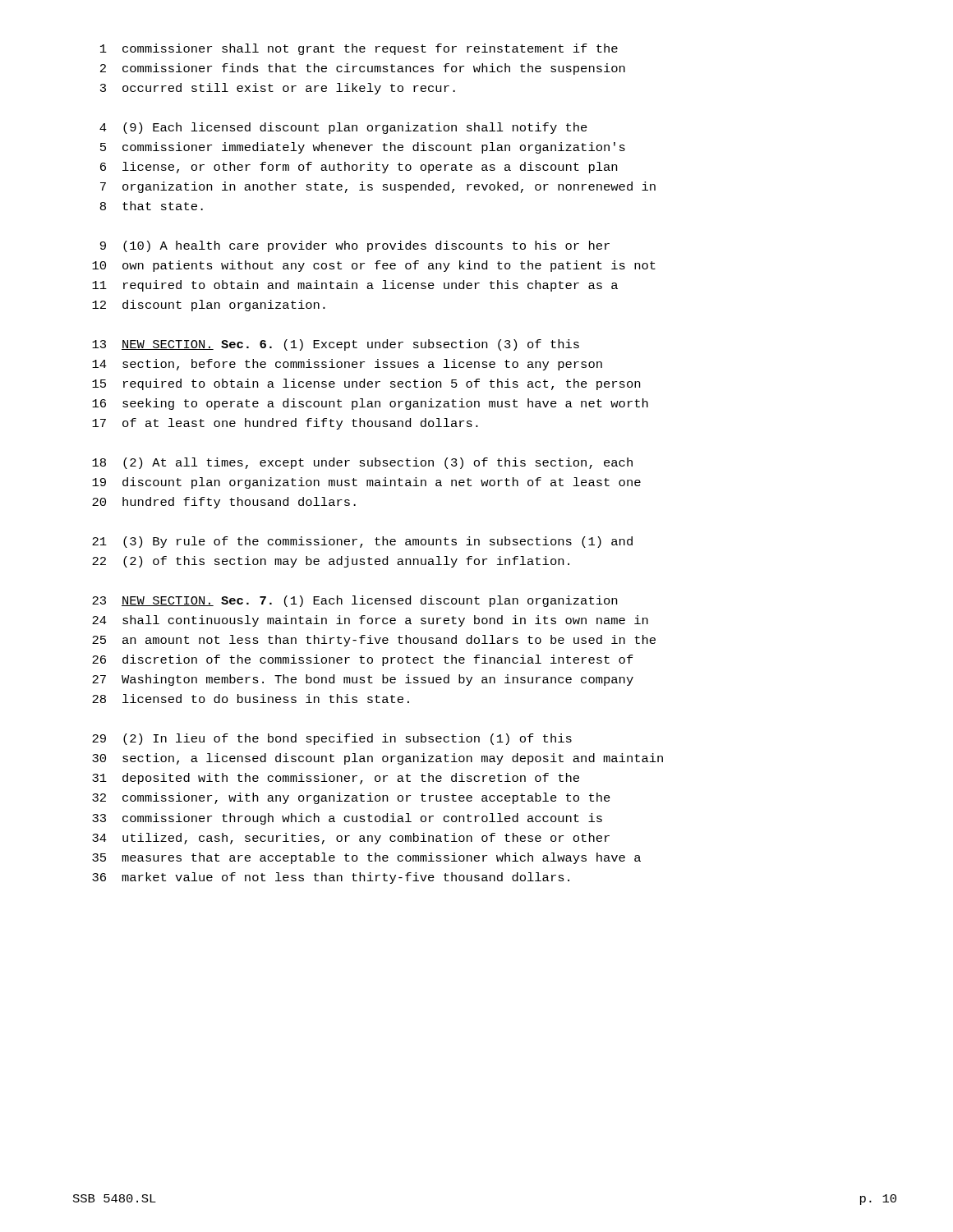Select the block starting "1commissioner shall not grant the"
This screenshot has width=953, height=1232.
click(485, 69)
